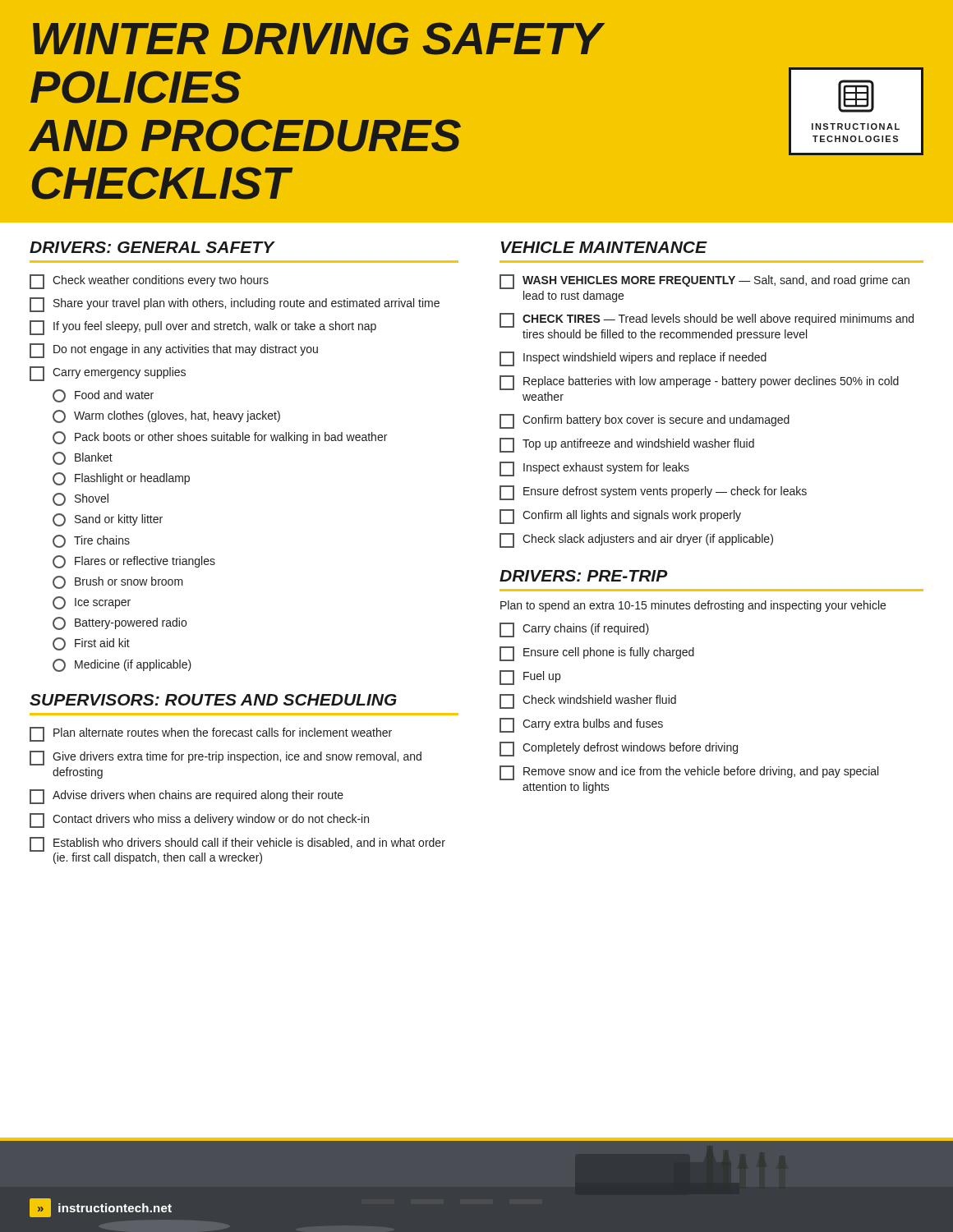Click on the list item that reads "Give drivers extra time for pre-trip"
This screenshot has width=953, height=1232.
[244, 764]
